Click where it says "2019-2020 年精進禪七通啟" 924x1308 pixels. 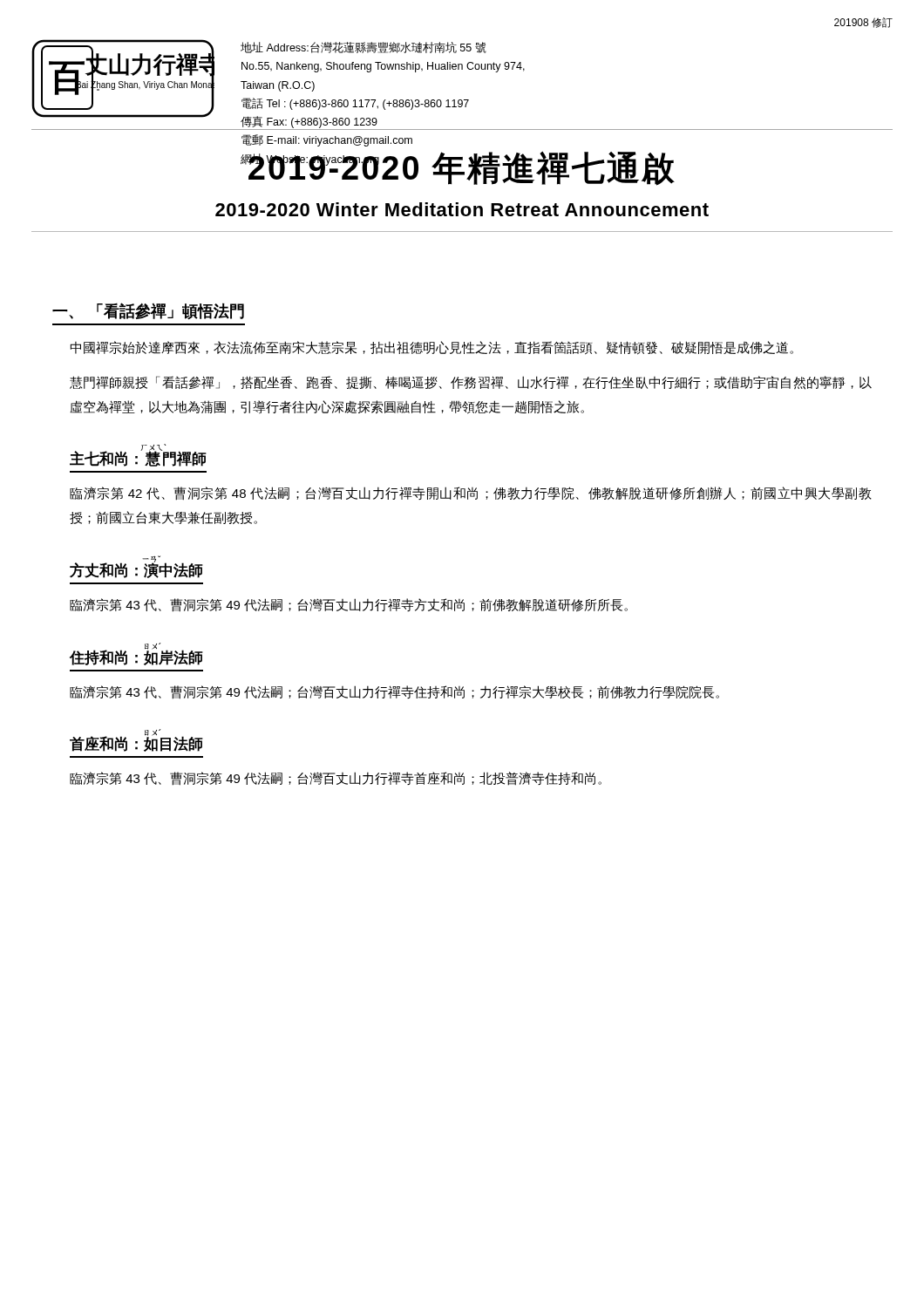(462, 169)
